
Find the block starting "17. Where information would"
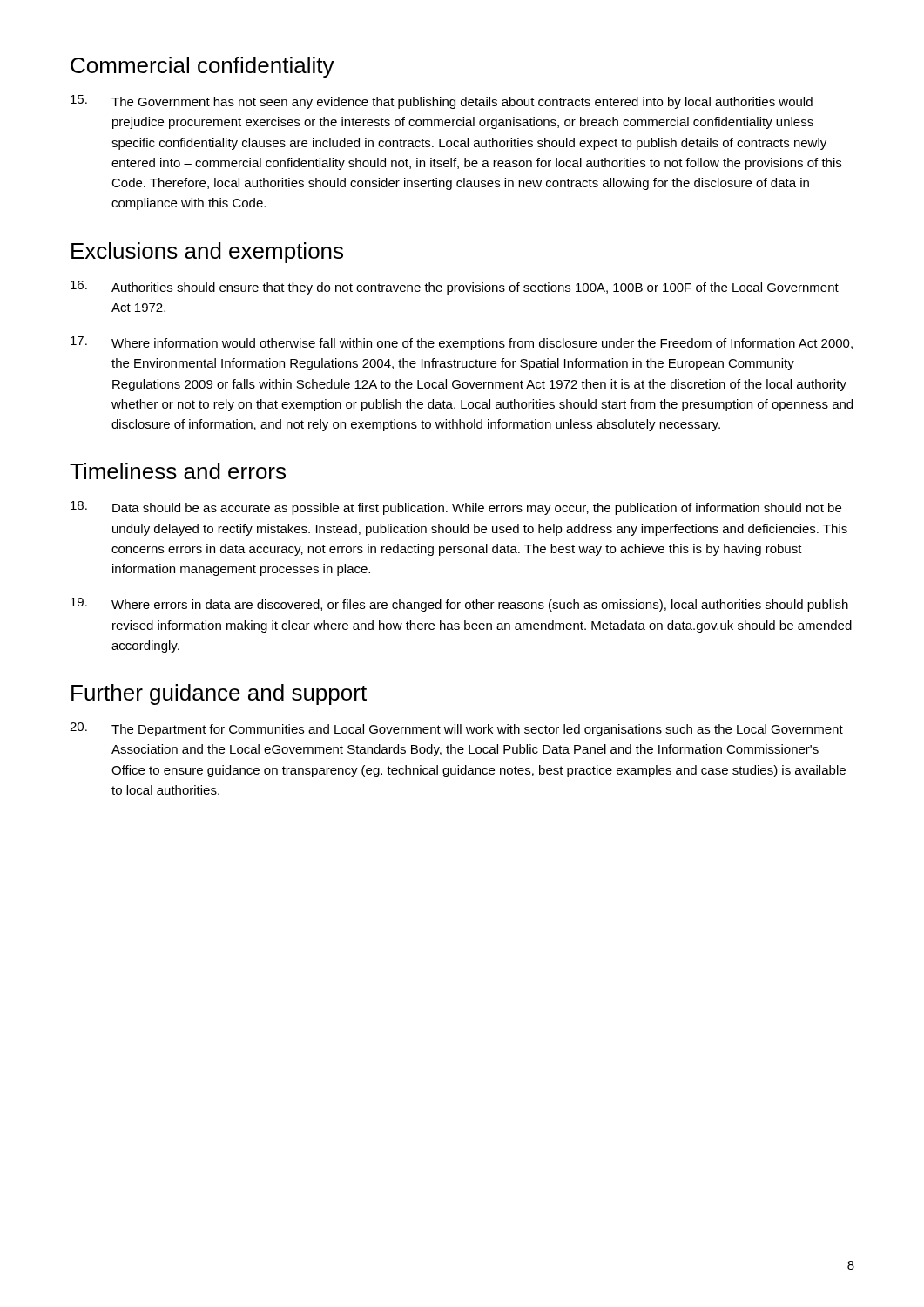[462, 384]
